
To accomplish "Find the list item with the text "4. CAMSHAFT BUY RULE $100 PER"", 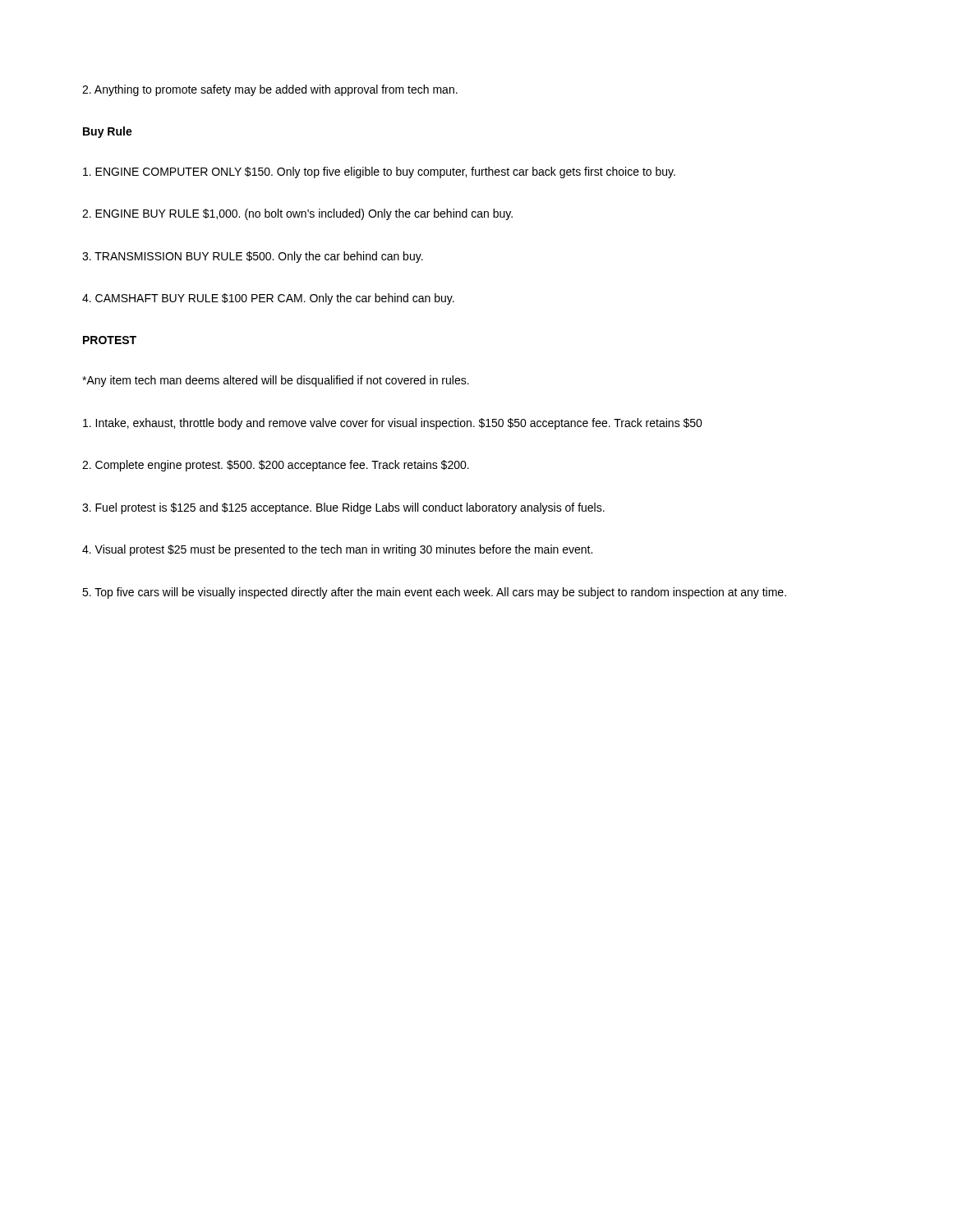I will pyautogui.click(x=269, y=298).
